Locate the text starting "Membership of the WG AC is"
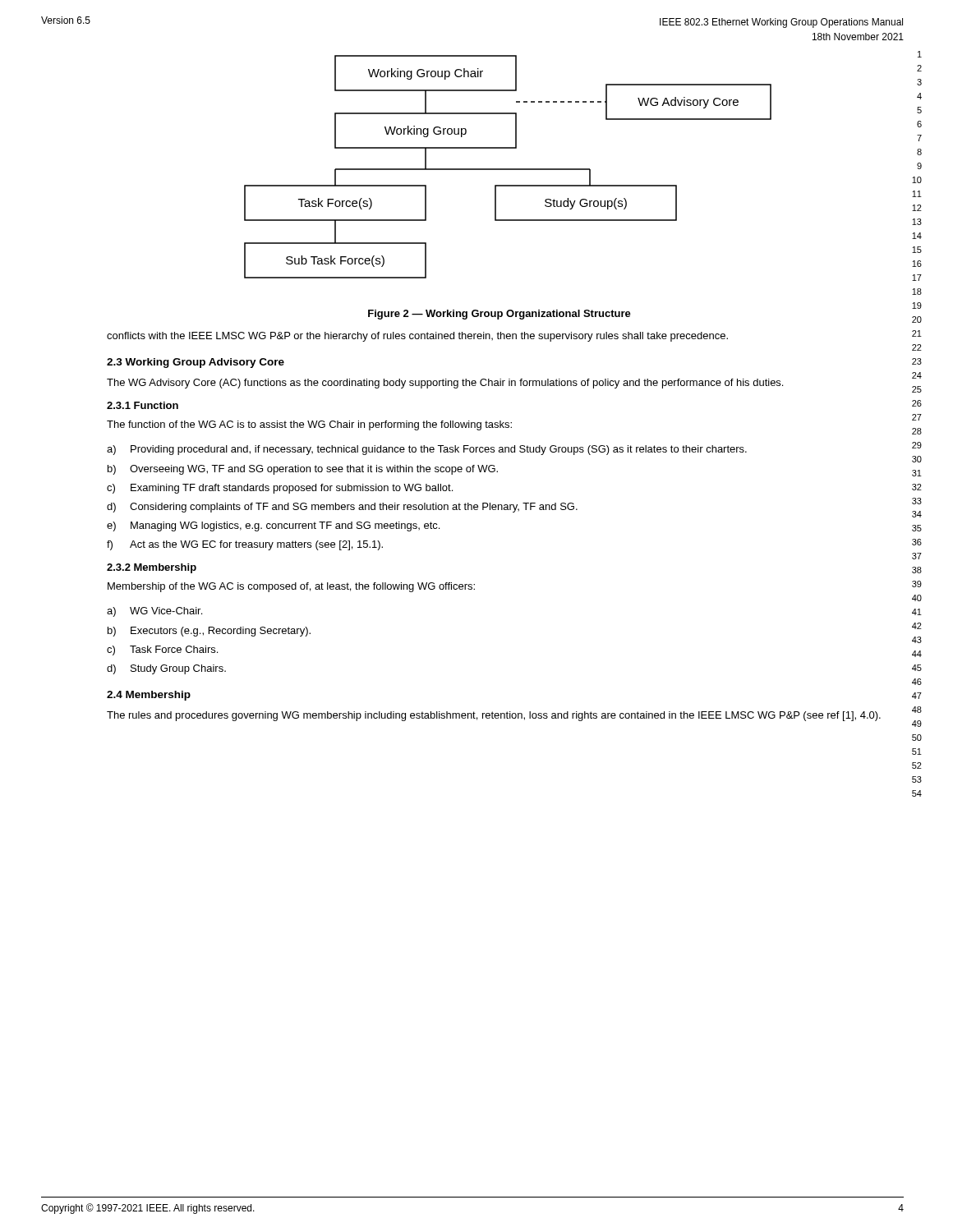 pos(291,586)
